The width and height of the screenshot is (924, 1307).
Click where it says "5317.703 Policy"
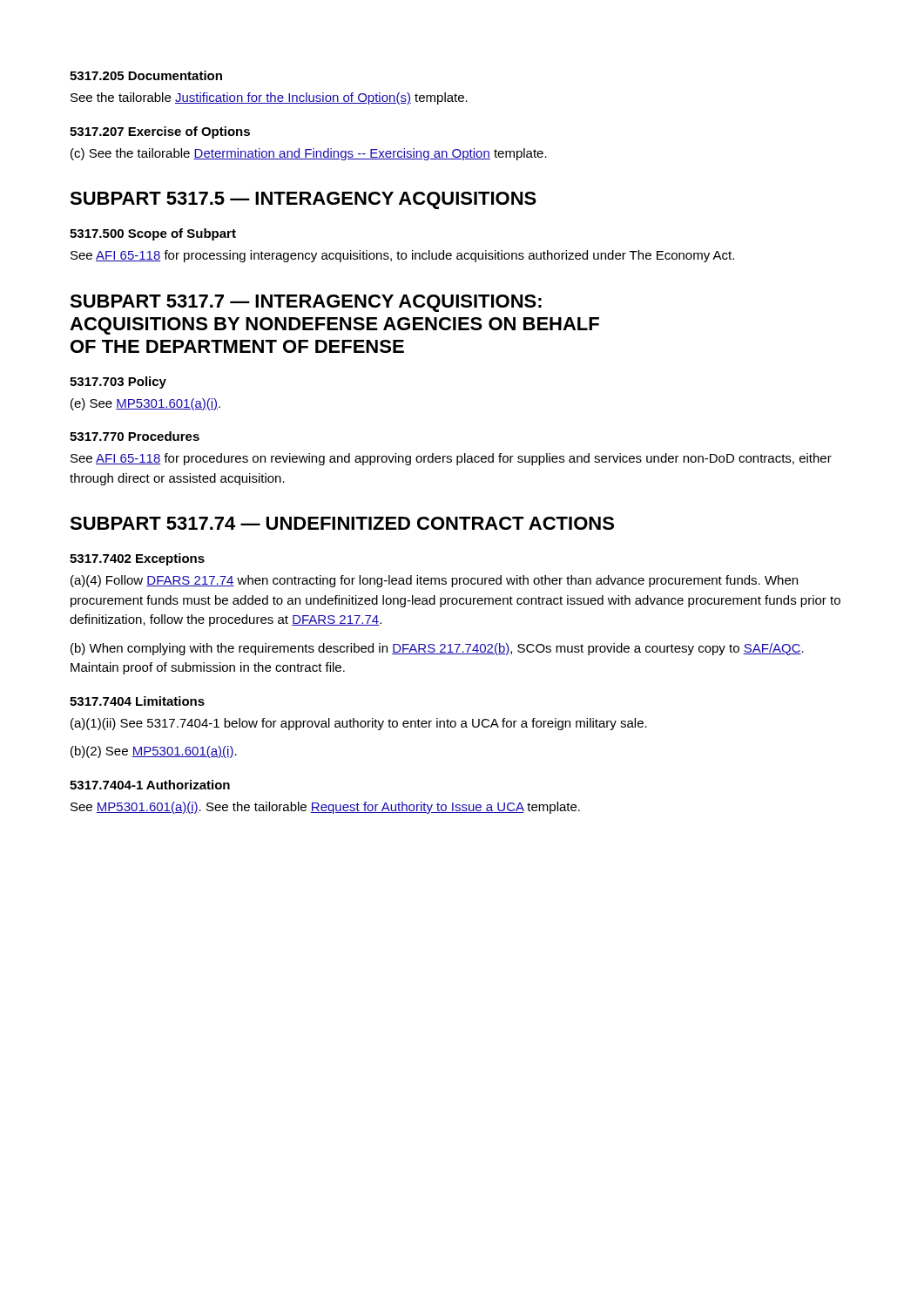[x=118, y=381]
